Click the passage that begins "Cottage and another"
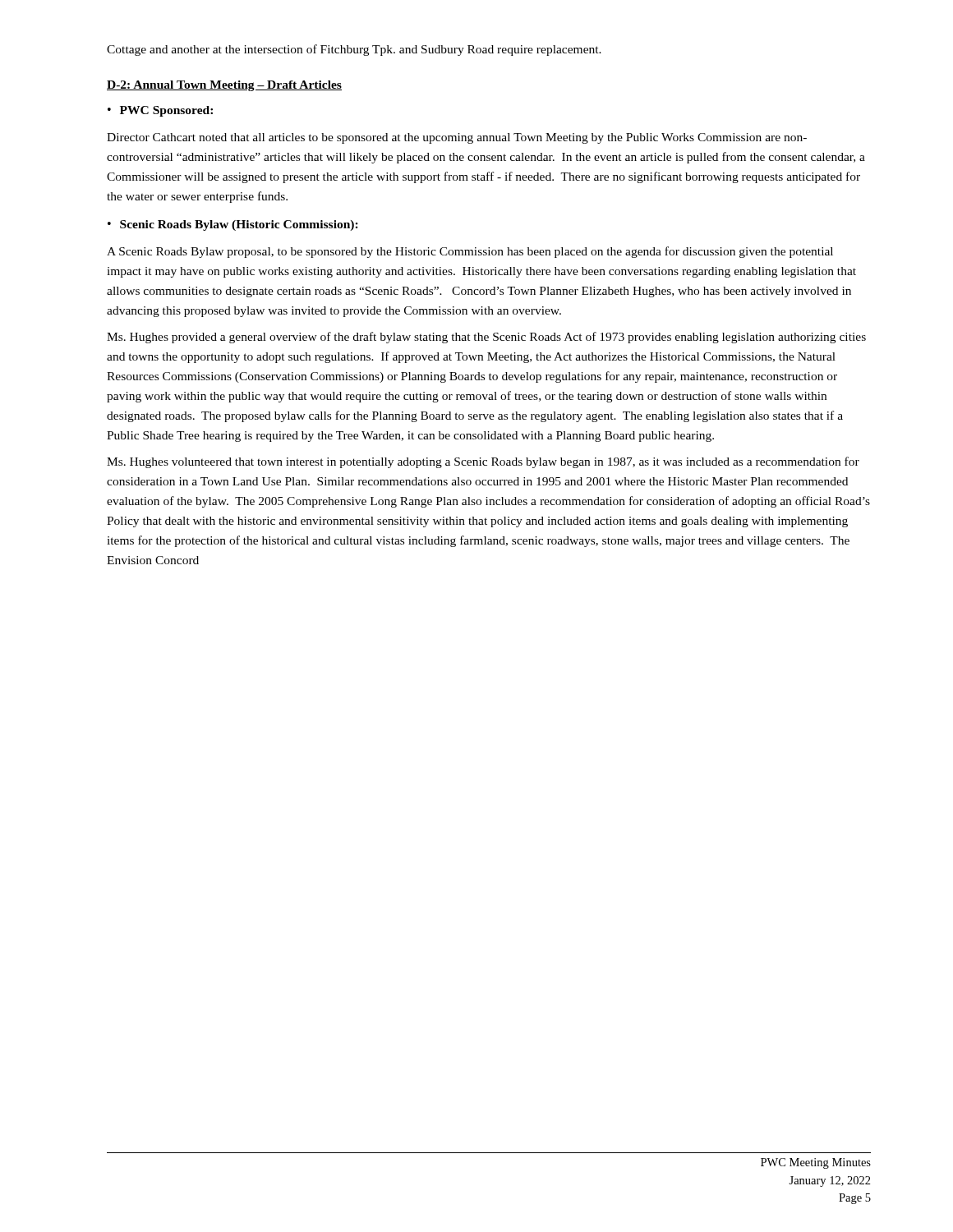This screenshot has height=1232, width=953. [x=354, y=49]
